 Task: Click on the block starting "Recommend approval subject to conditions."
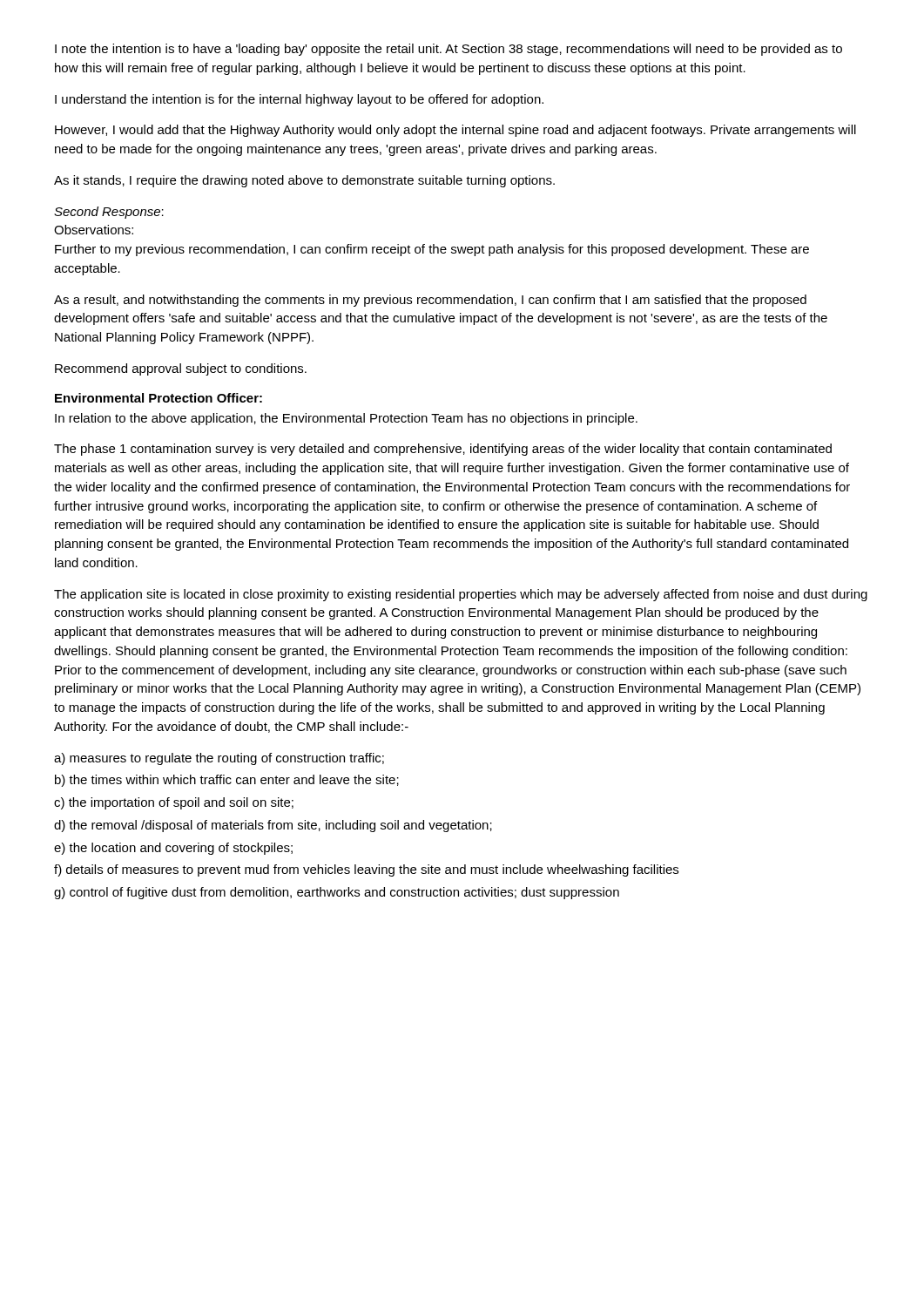point(181,368)
